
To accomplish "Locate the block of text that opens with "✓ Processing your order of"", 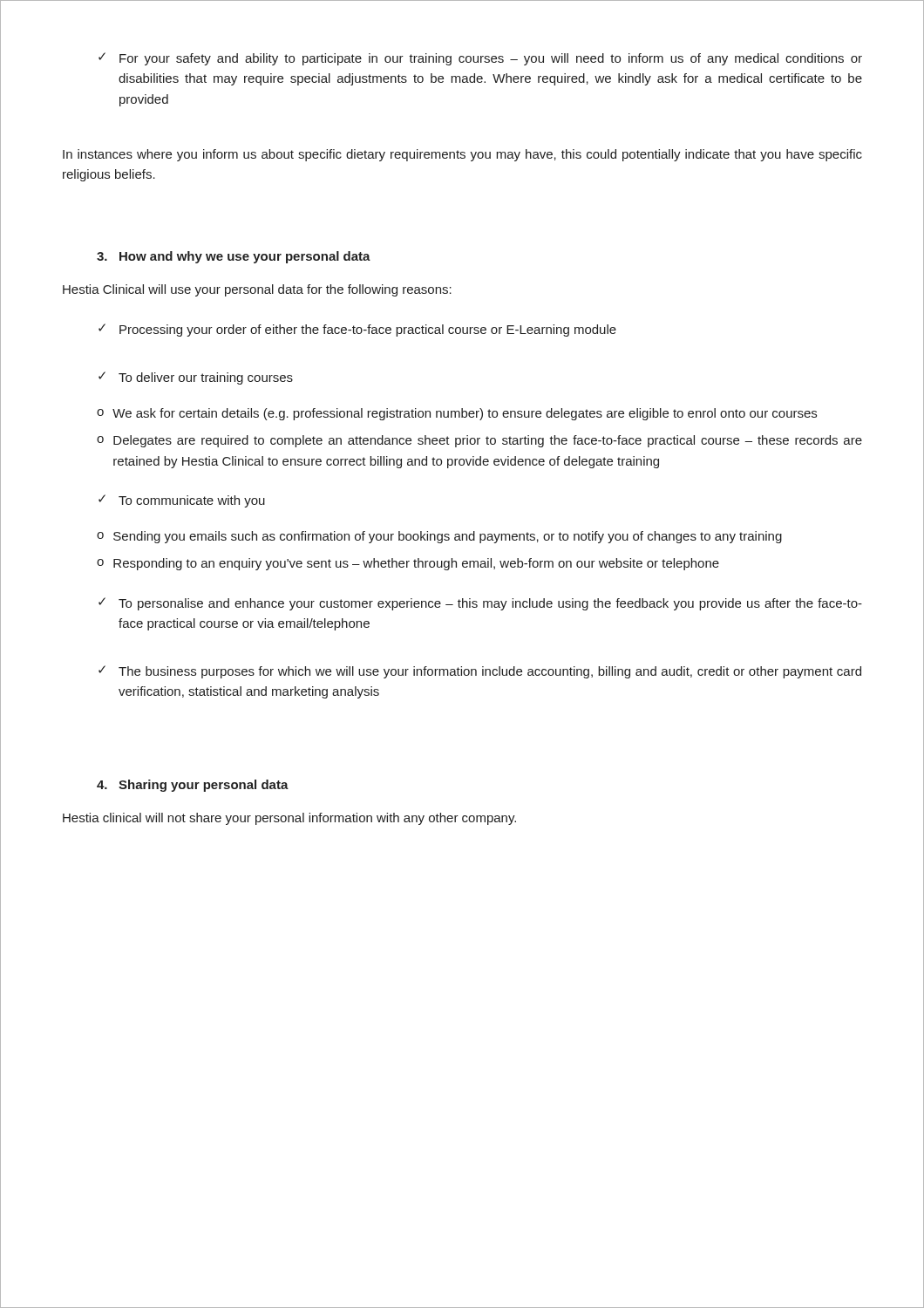I will pos(479,329).
